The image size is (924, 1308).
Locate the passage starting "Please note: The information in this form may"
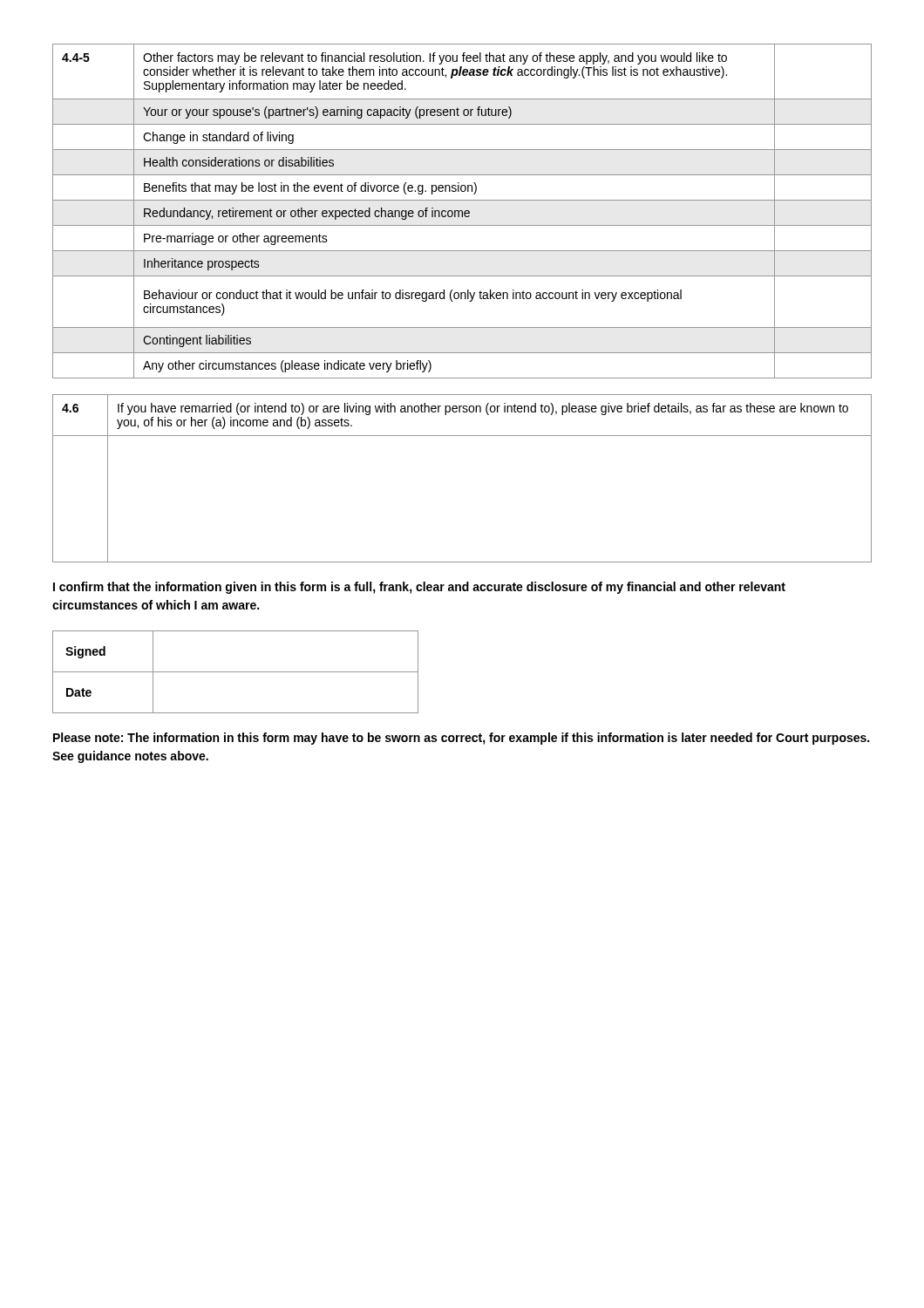461,747
